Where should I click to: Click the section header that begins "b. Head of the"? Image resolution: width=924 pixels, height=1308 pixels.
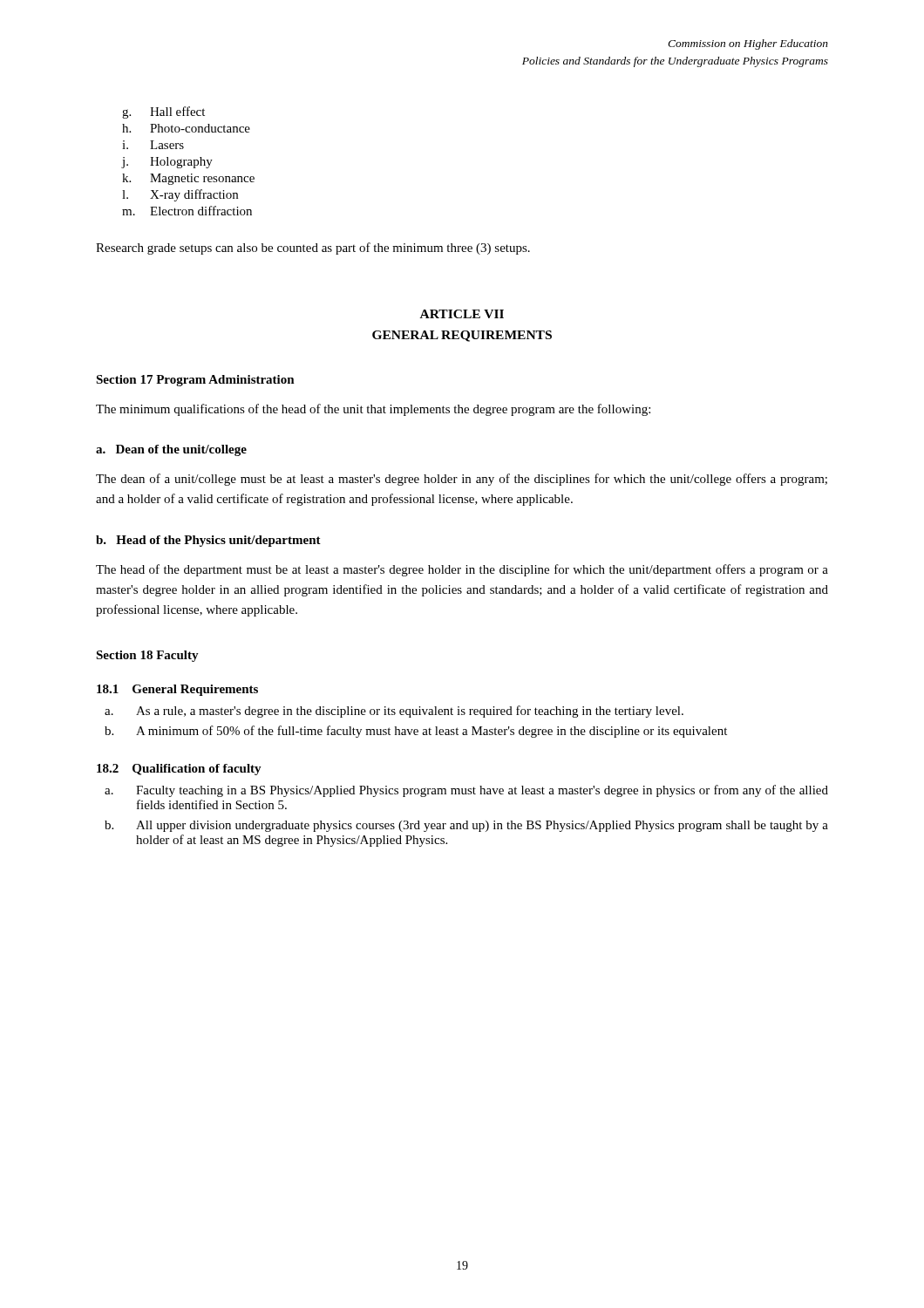point(208,539)
